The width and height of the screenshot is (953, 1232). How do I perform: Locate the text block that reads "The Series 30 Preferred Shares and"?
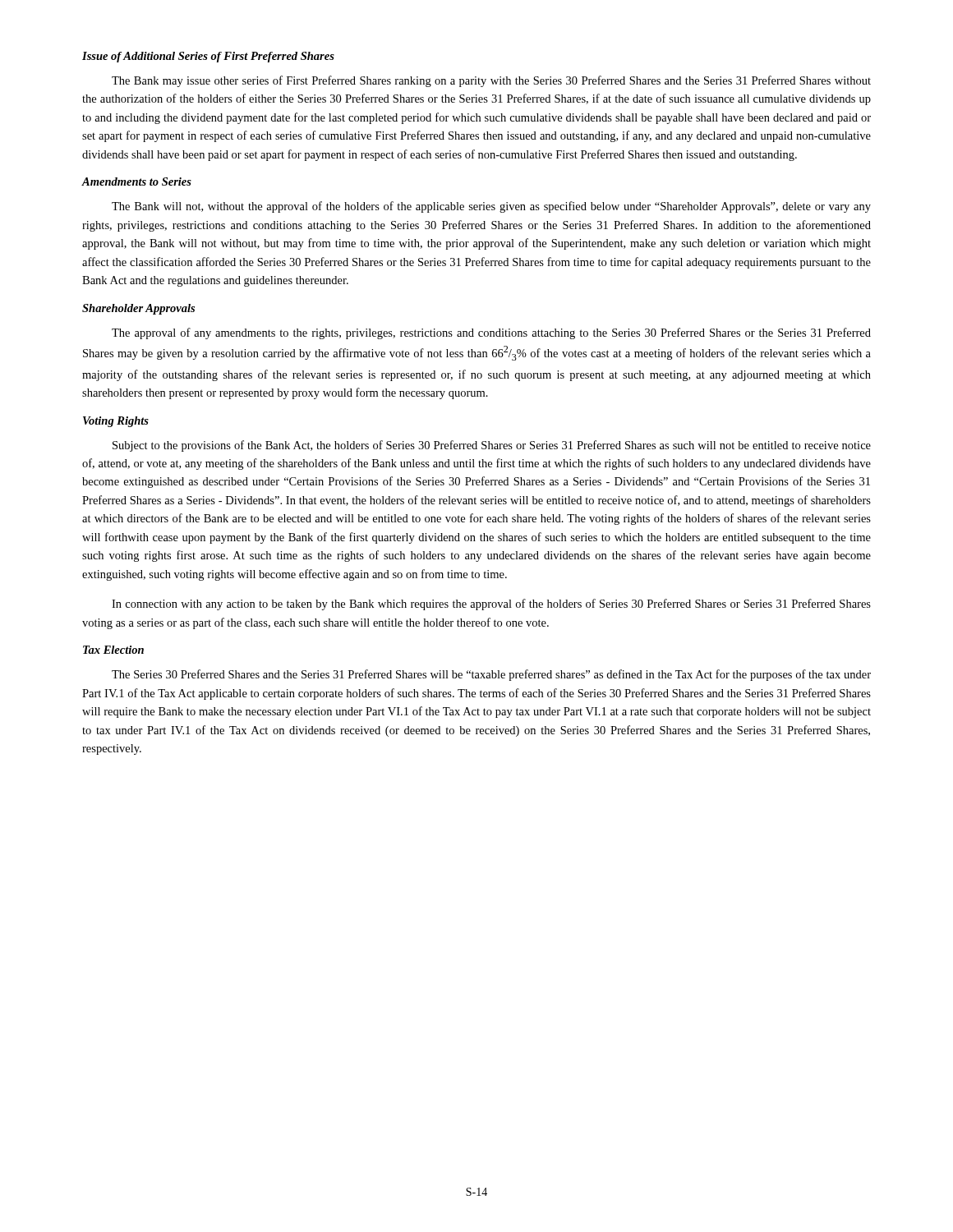click(x=476, y=712)
